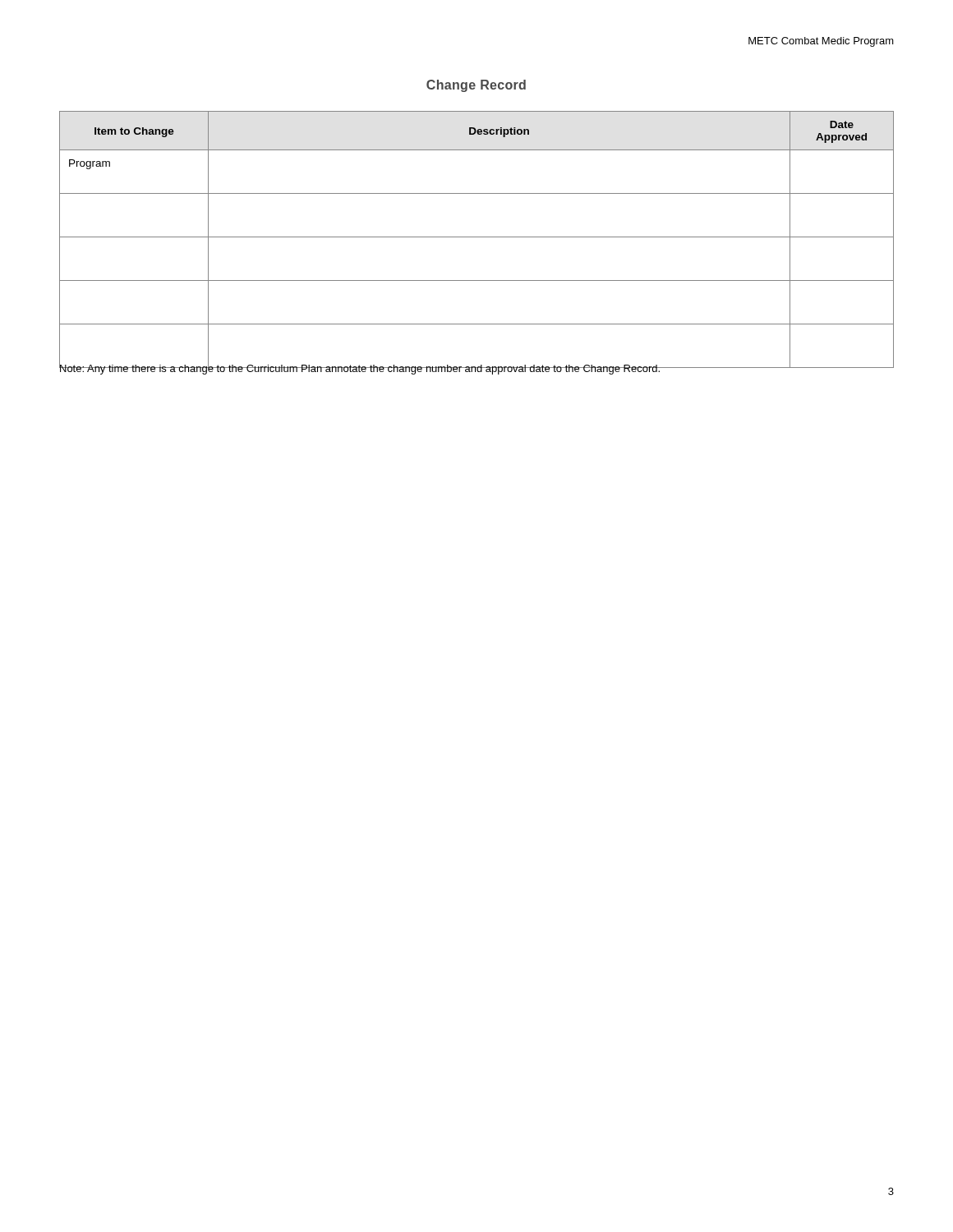Locate the footnote that reads "Note: Any time there"

coord(360,368)
